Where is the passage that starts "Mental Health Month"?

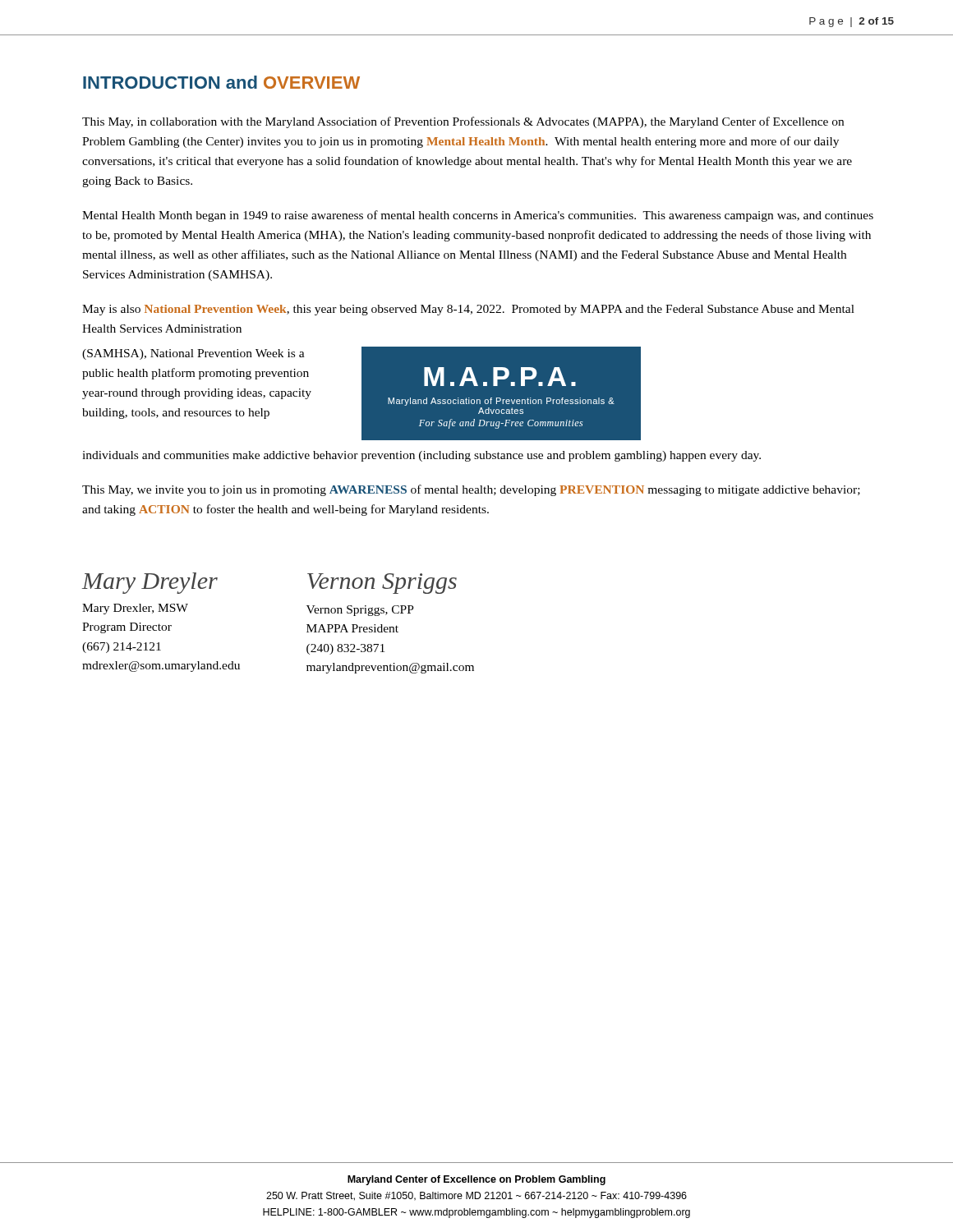point(481,245)
